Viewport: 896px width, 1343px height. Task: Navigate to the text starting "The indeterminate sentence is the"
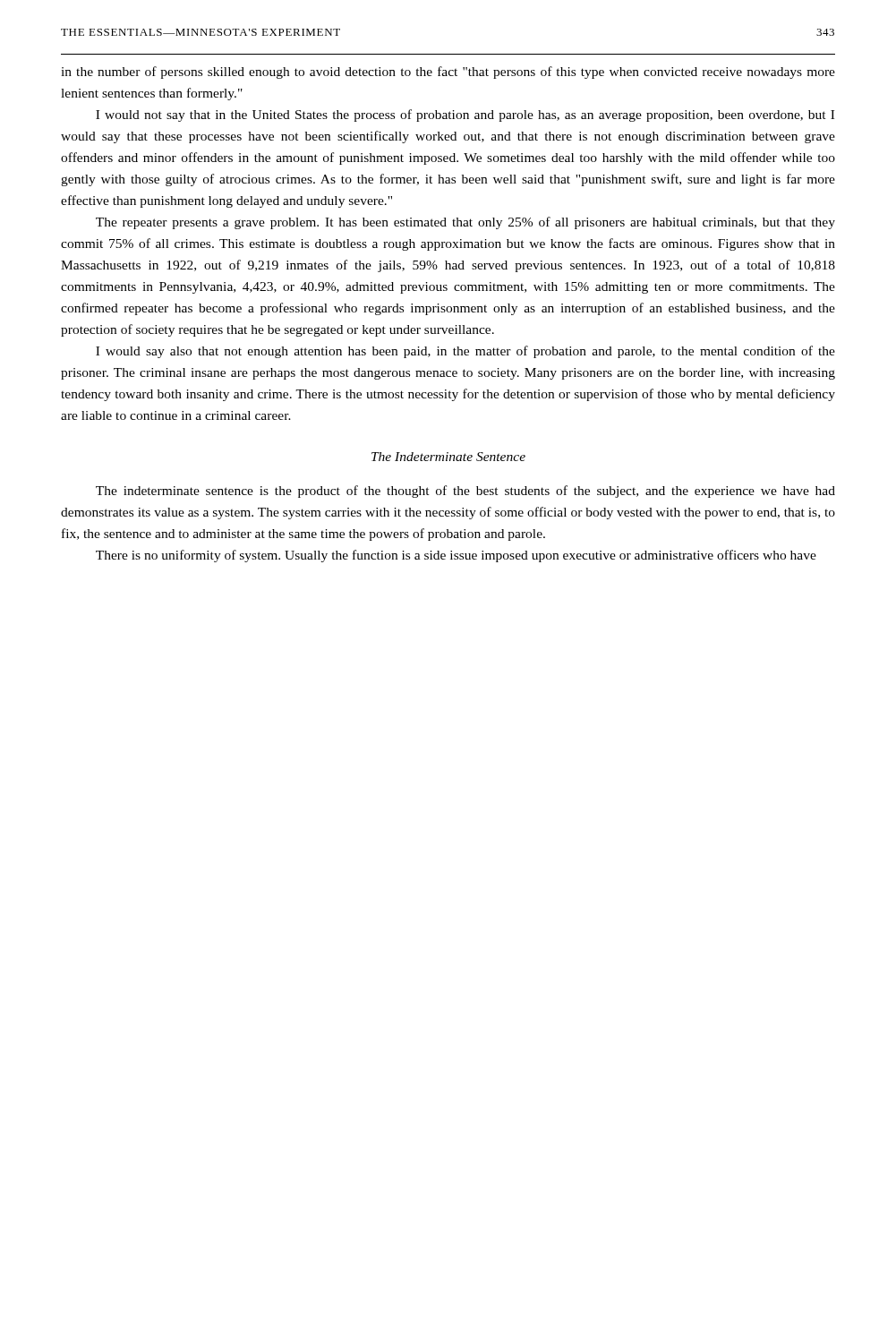tap(448, 523)
